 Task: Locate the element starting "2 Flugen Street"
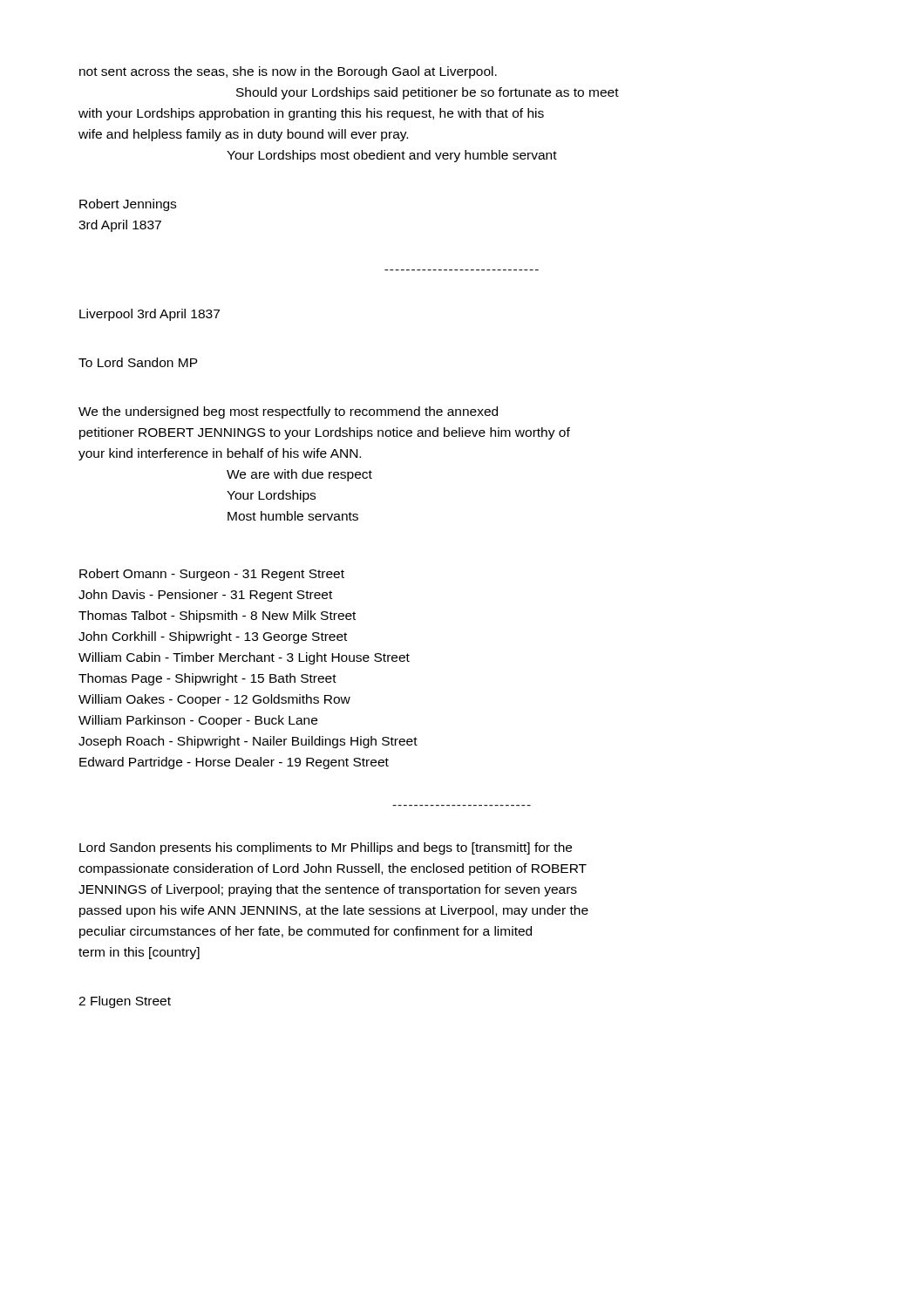(x=125, y=1001)
